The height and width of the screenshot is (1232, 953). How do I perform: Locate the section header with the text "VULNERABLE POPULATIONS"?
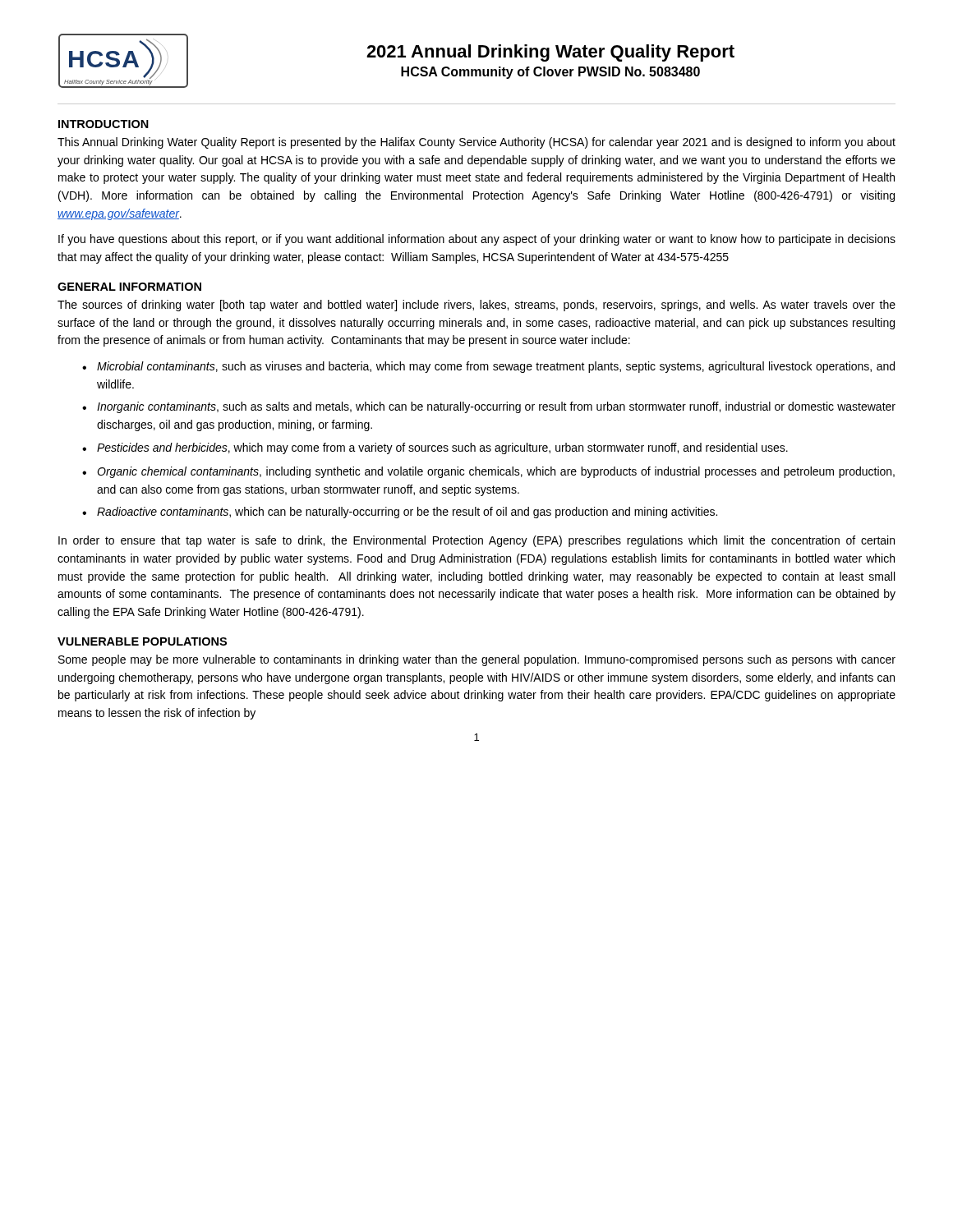click(142, 641)
